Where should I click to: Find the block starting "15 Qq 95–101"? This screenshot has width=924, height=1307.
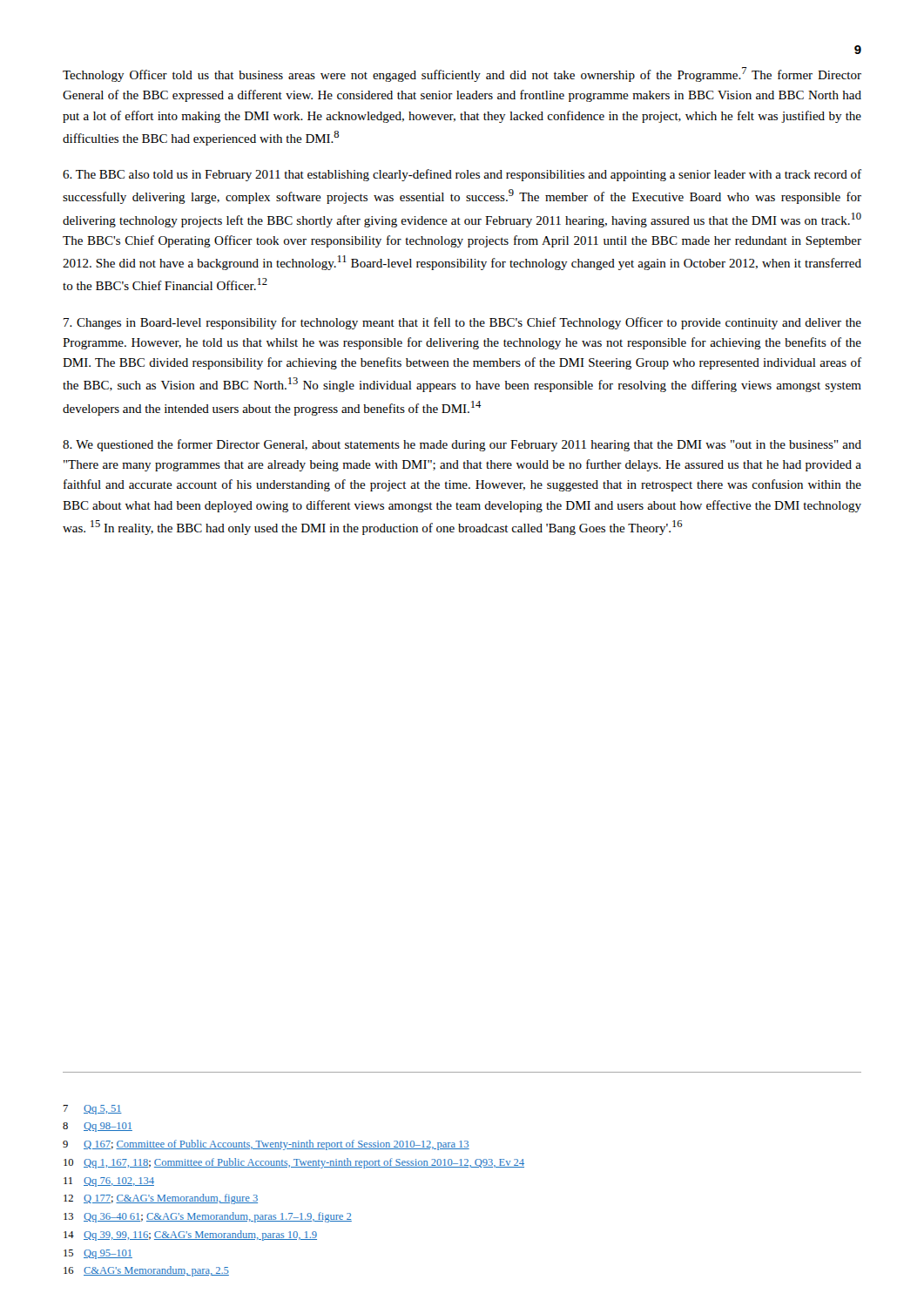click(x=98, y=1254)
